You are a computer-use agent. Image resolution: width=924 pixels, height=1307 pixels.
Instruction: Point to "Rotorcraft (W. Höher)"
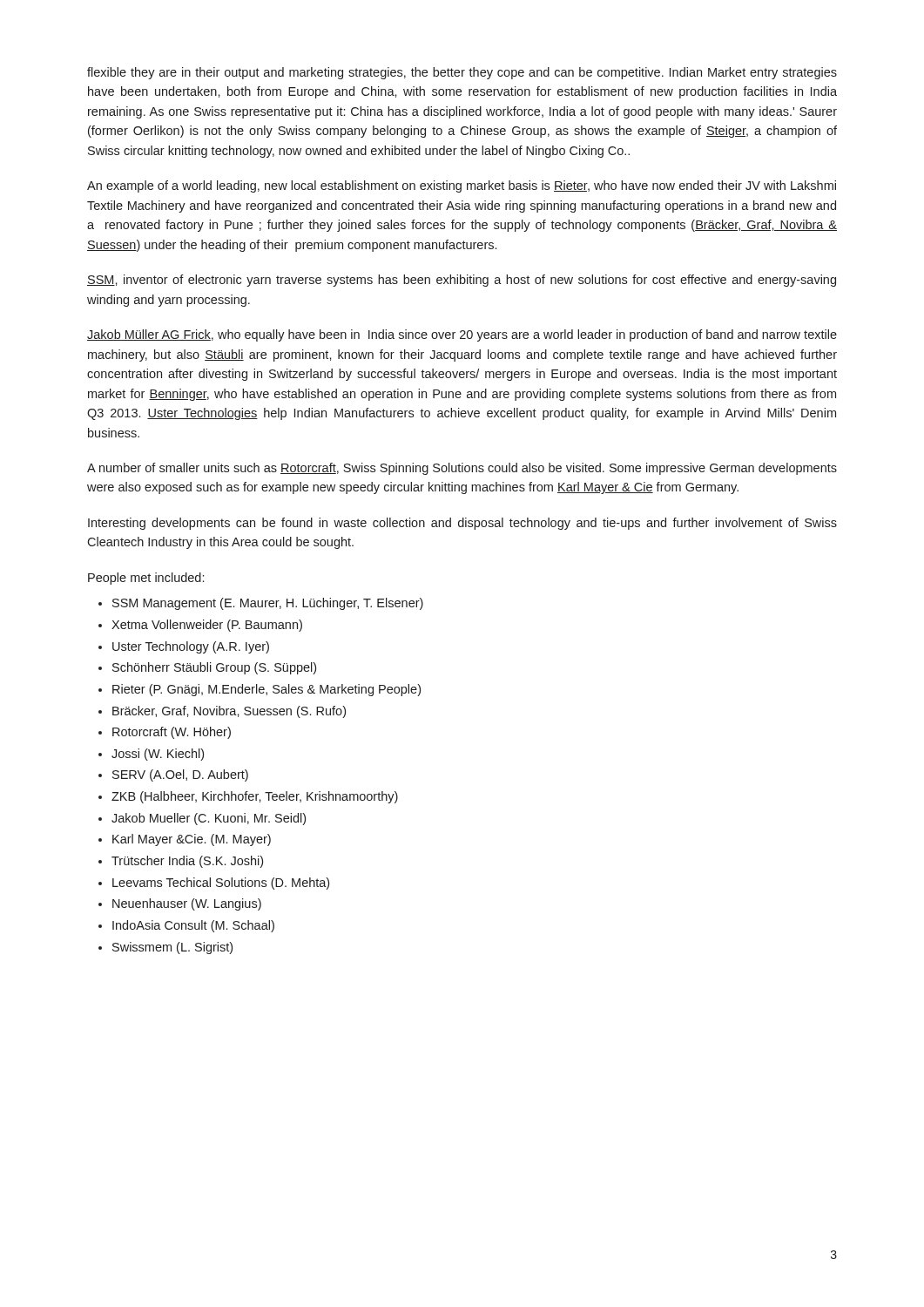(x=171, y=732)
